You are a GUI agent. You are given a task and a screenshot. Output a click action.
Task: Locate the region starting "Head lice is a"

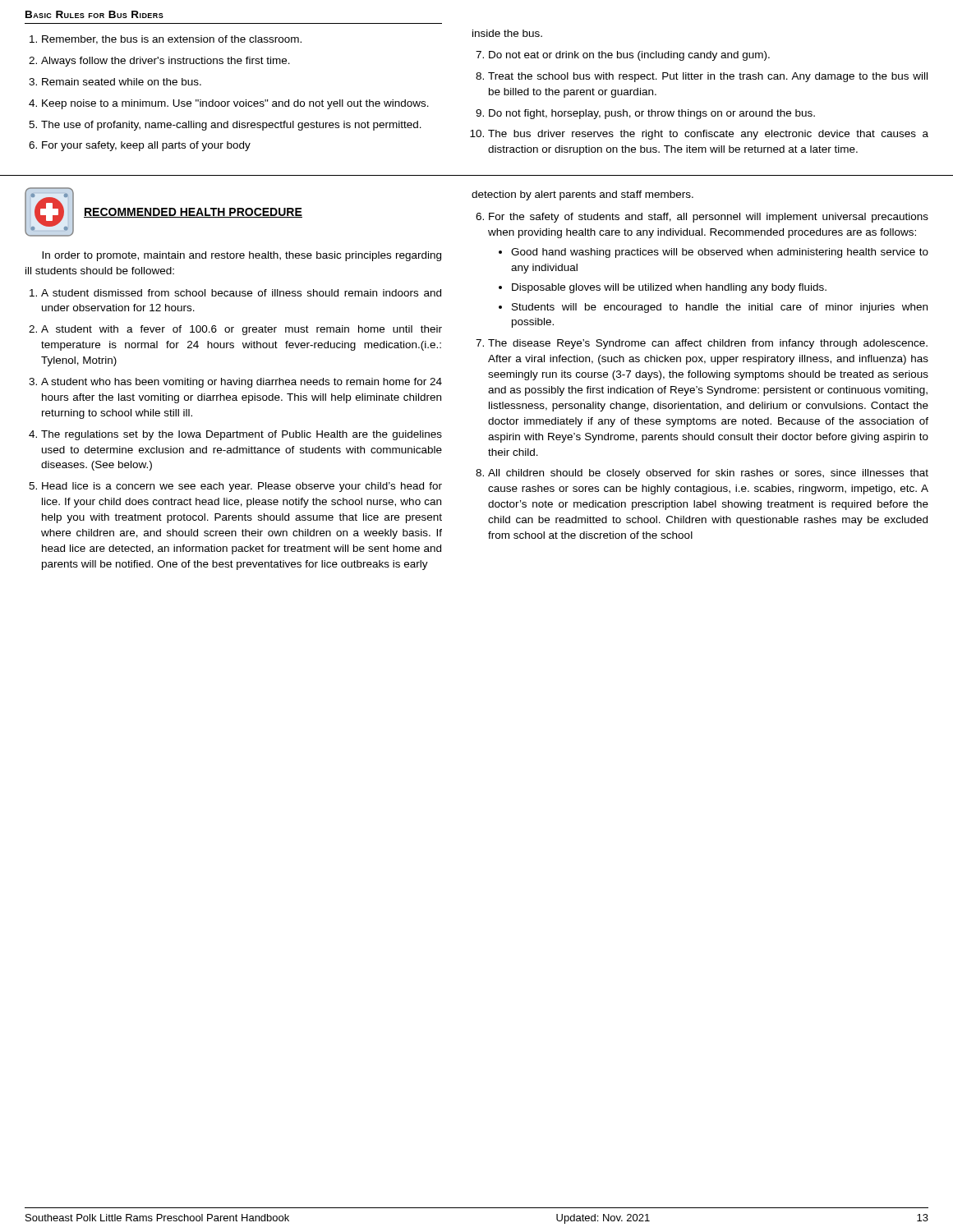[x=242, y=525]
